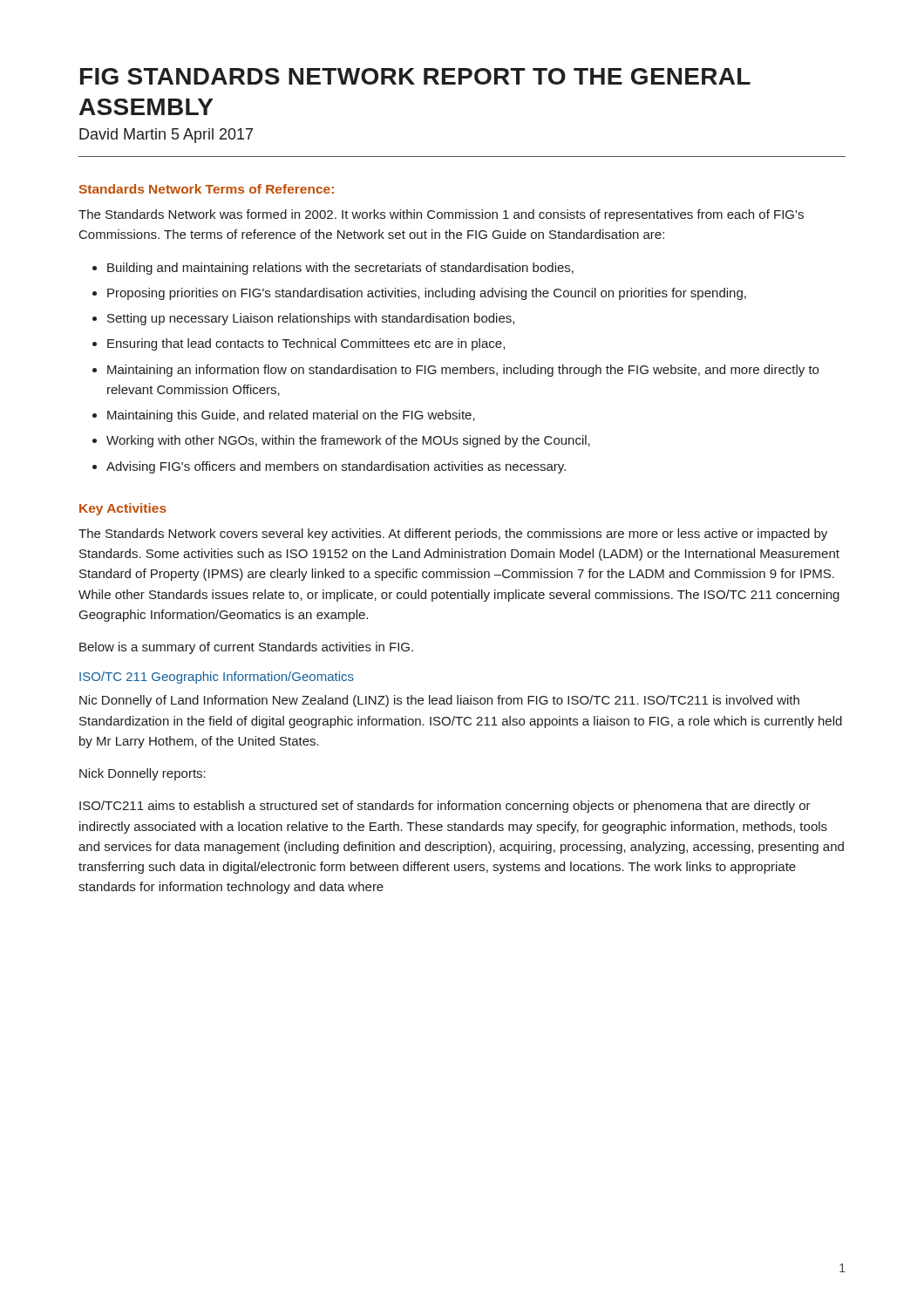
Task: Where is the passage that starts "Nic Donnelly of Land"?
Action: click(462, 720)
